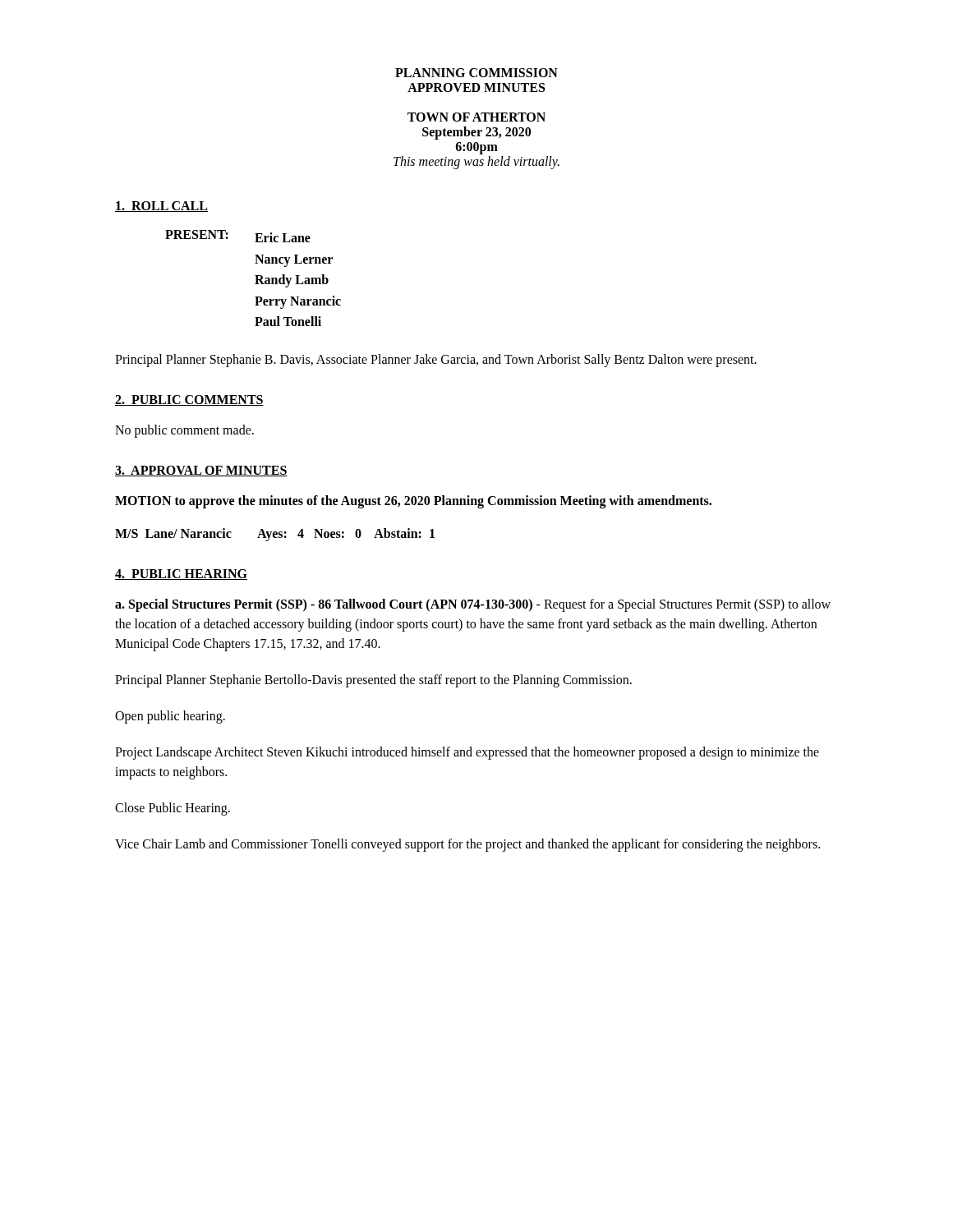Select the text block containing "PRESENT: Eric Lane Nancy Lerner Randy Lamb"
The height and width of the screenshot is (1232, 953).
click(253, 280)
